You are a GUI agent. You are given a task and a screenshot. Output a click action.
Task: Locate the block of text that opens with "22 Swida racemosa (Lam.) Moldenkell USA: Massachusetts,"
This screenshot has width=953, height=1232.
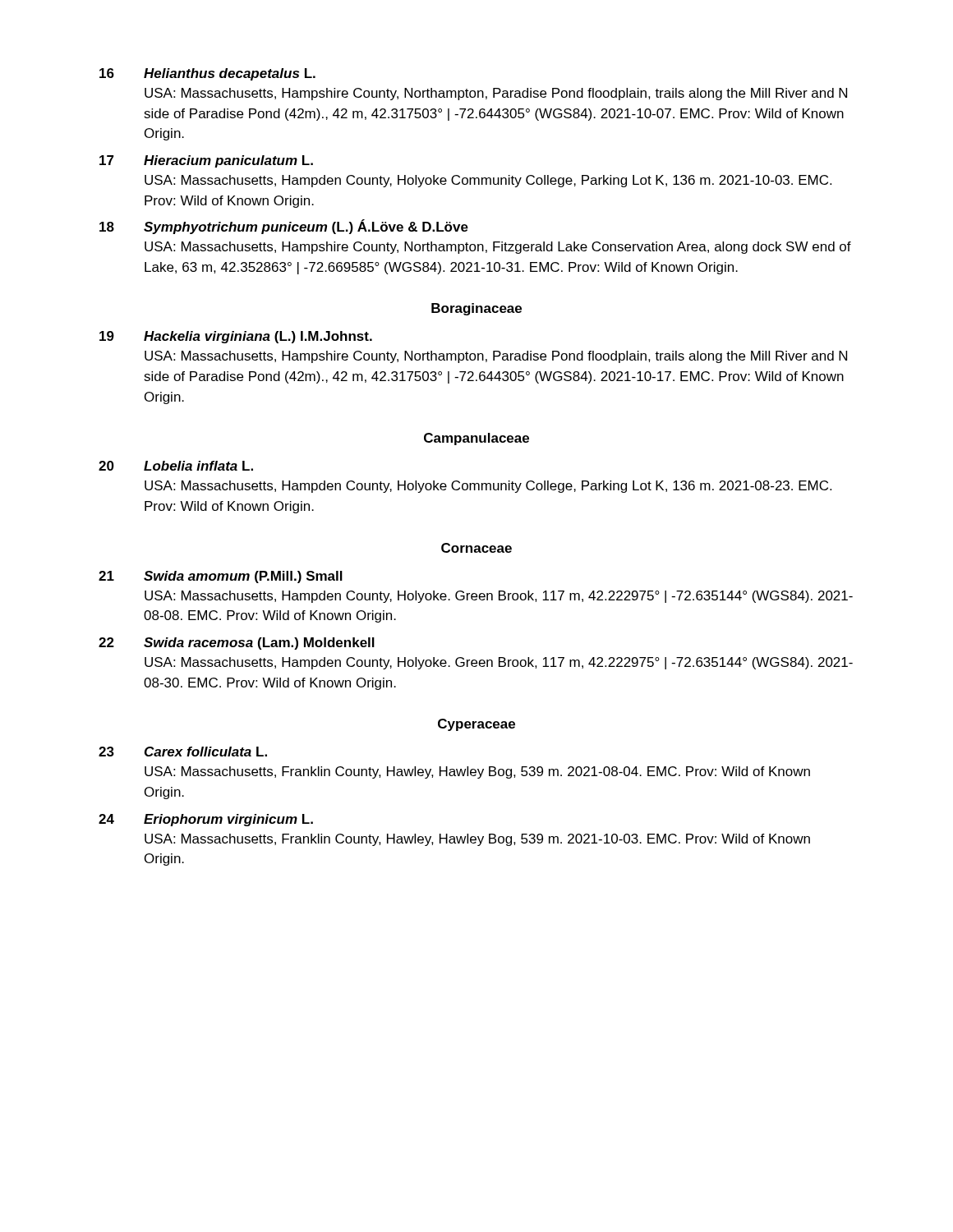[x=476, y=664]
